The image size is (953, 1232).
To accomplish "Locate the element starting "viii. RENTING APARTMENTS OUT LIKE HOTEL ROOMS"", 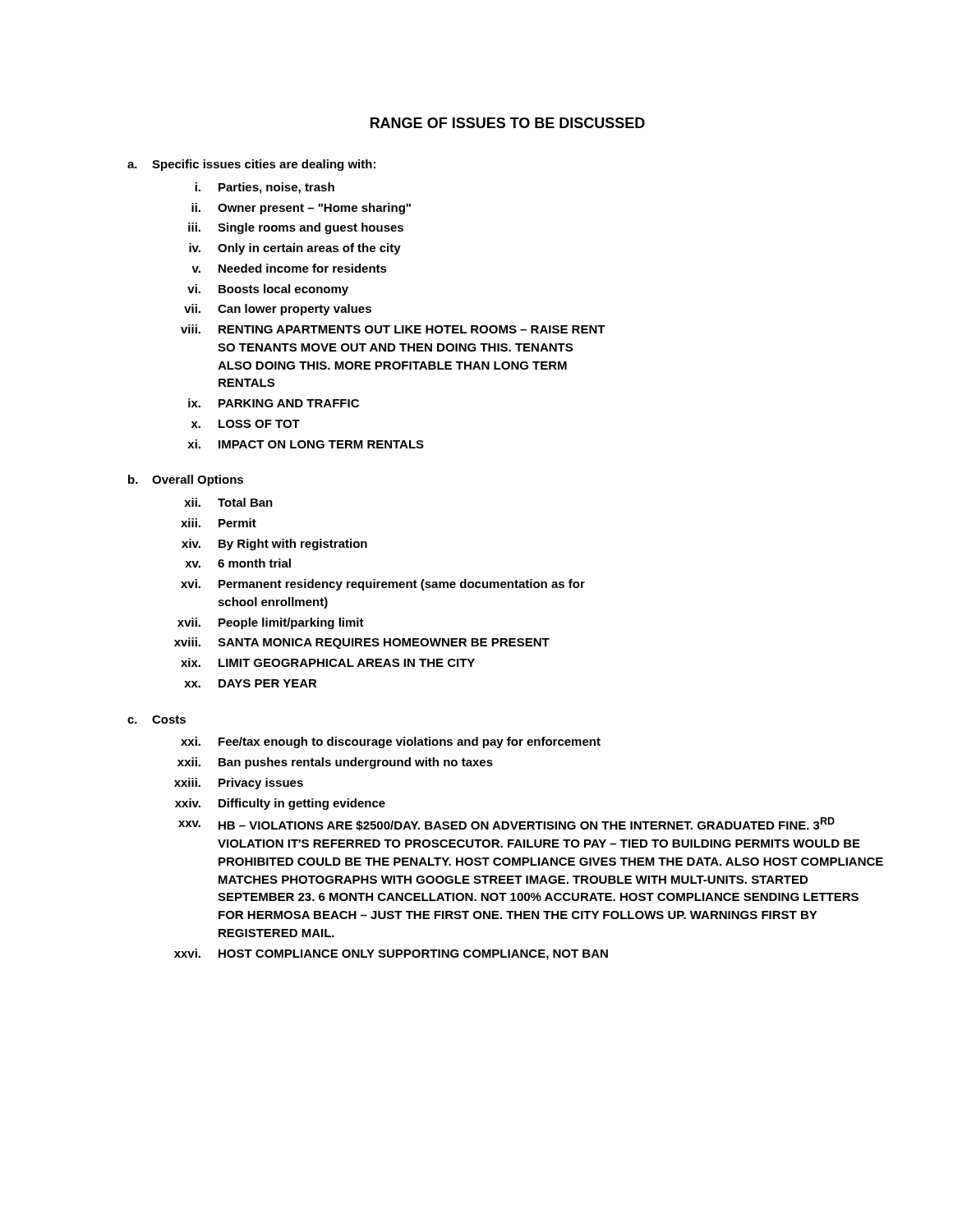I will (507, 356).
